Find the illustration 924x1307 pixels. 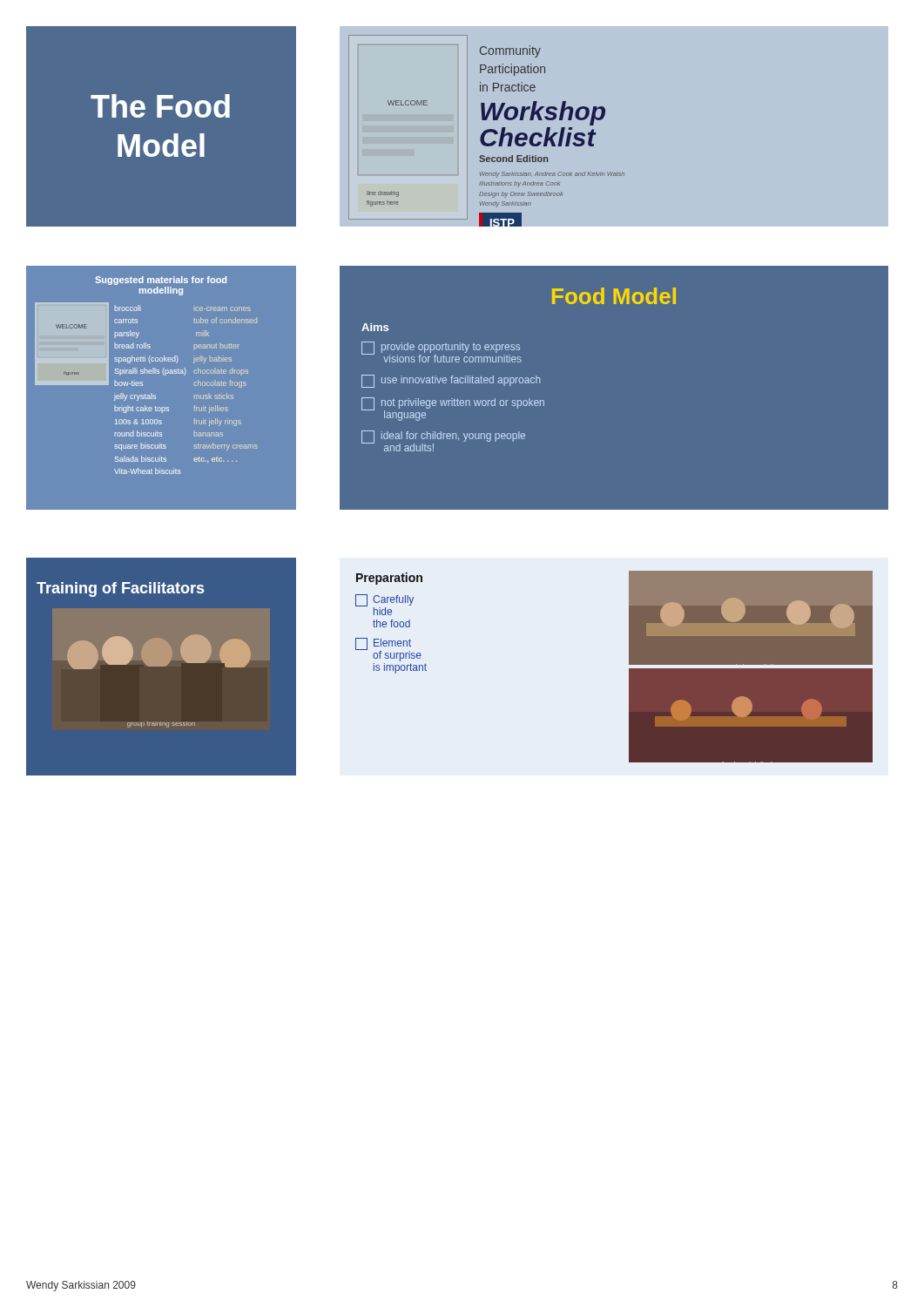pos(161,126)
